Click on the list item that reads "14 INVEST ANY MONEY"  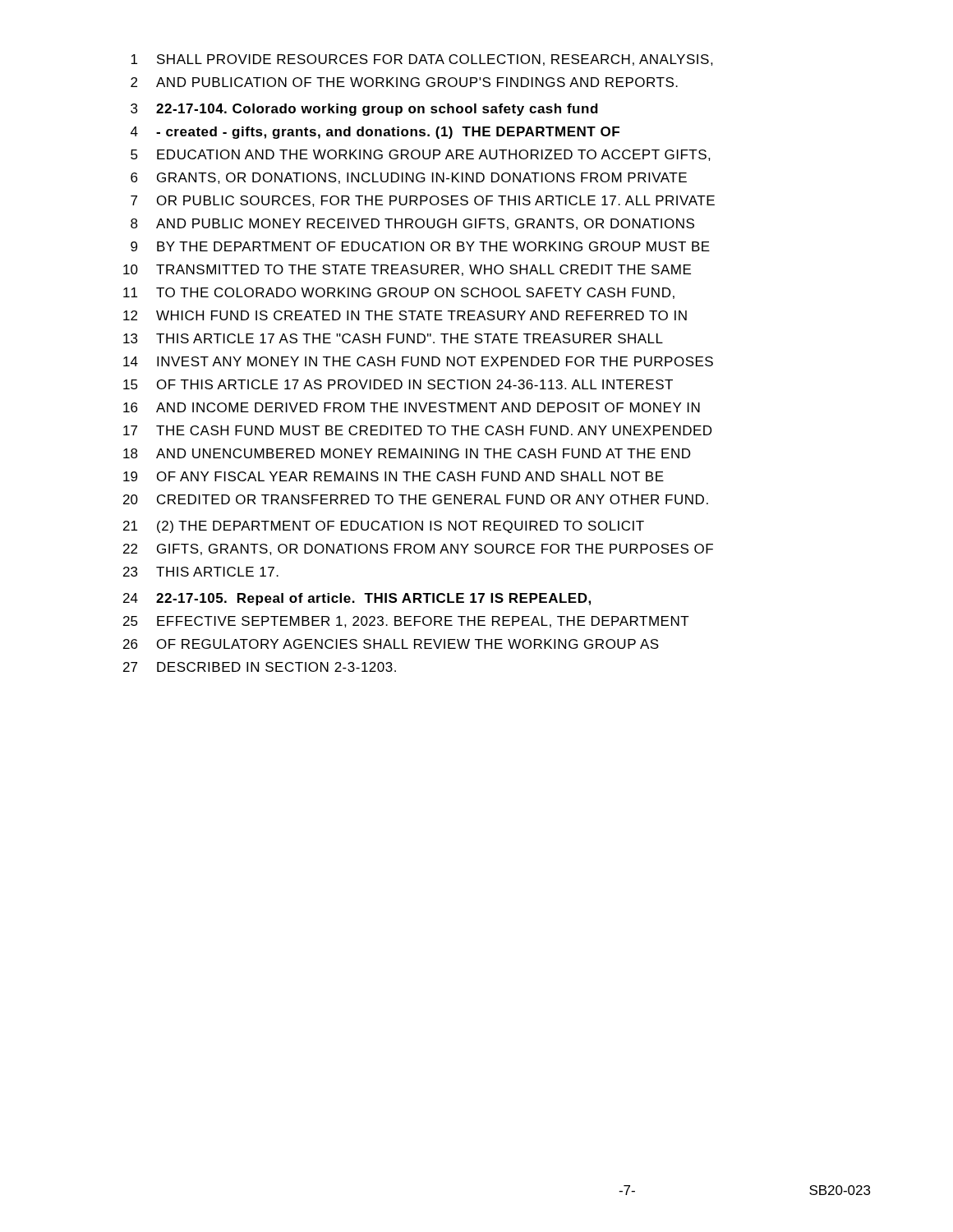pyautogui.click(x=410, y=362)
